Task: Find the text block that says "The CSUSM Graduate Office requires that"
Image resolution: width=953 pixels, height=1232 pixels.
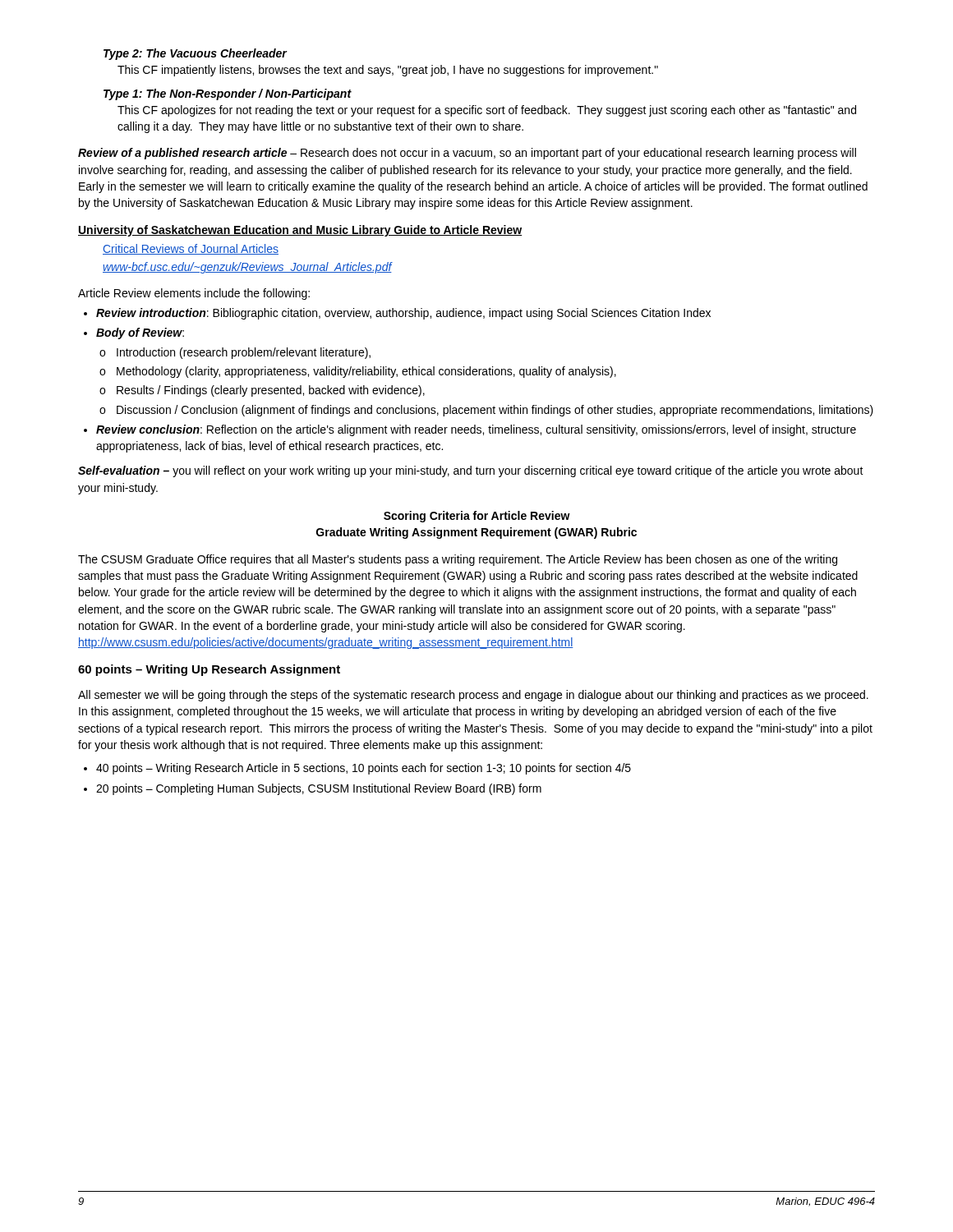Action: [x=468, y=601]
